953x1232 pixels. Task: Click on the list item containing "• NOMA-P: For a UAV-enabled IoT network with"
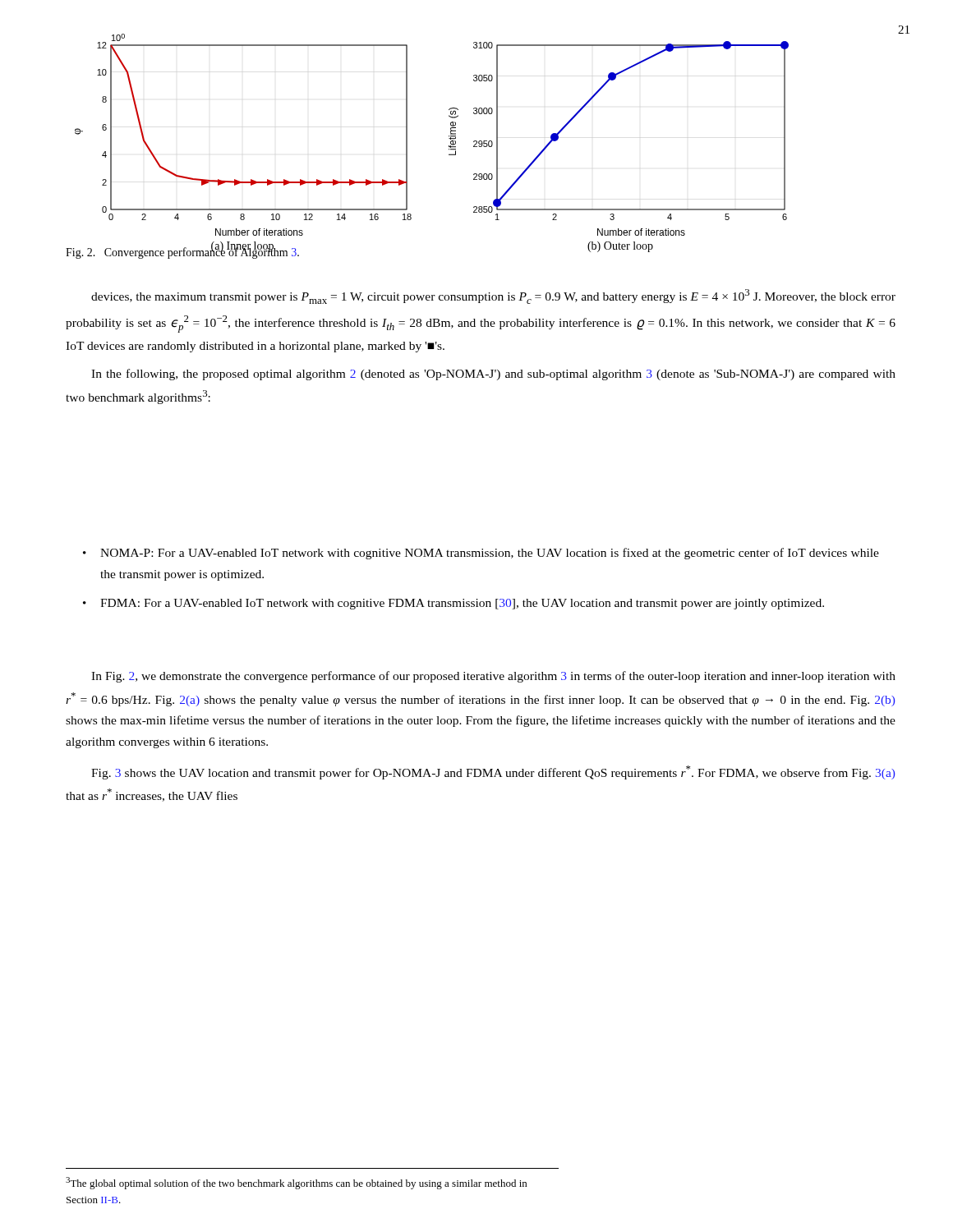point(481,563)
